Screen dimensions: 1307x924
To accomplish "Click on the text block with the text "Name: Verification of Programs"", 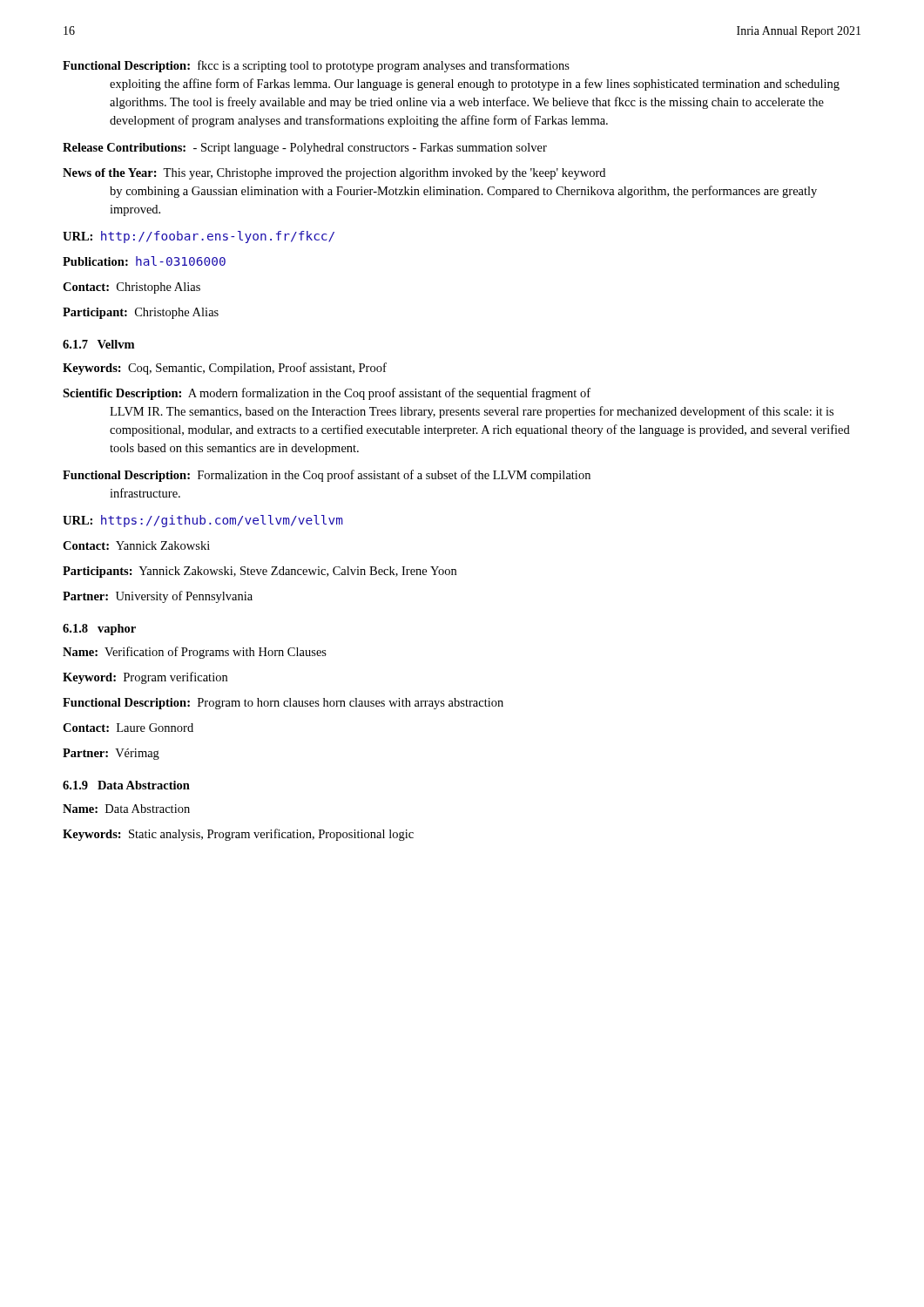I will tap(195, 652).
